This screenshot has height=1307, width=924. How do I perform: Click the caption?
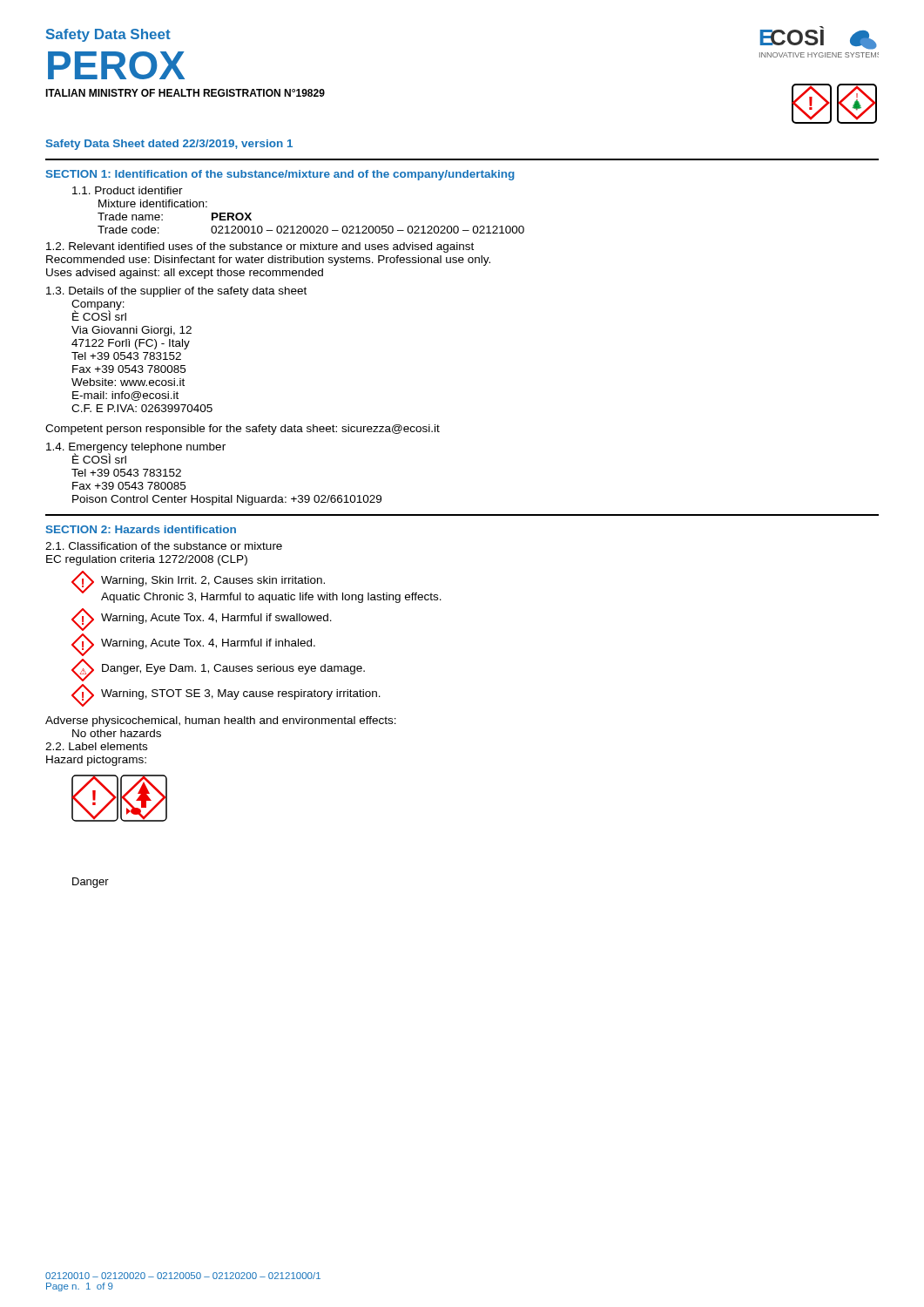click(90, 881)
